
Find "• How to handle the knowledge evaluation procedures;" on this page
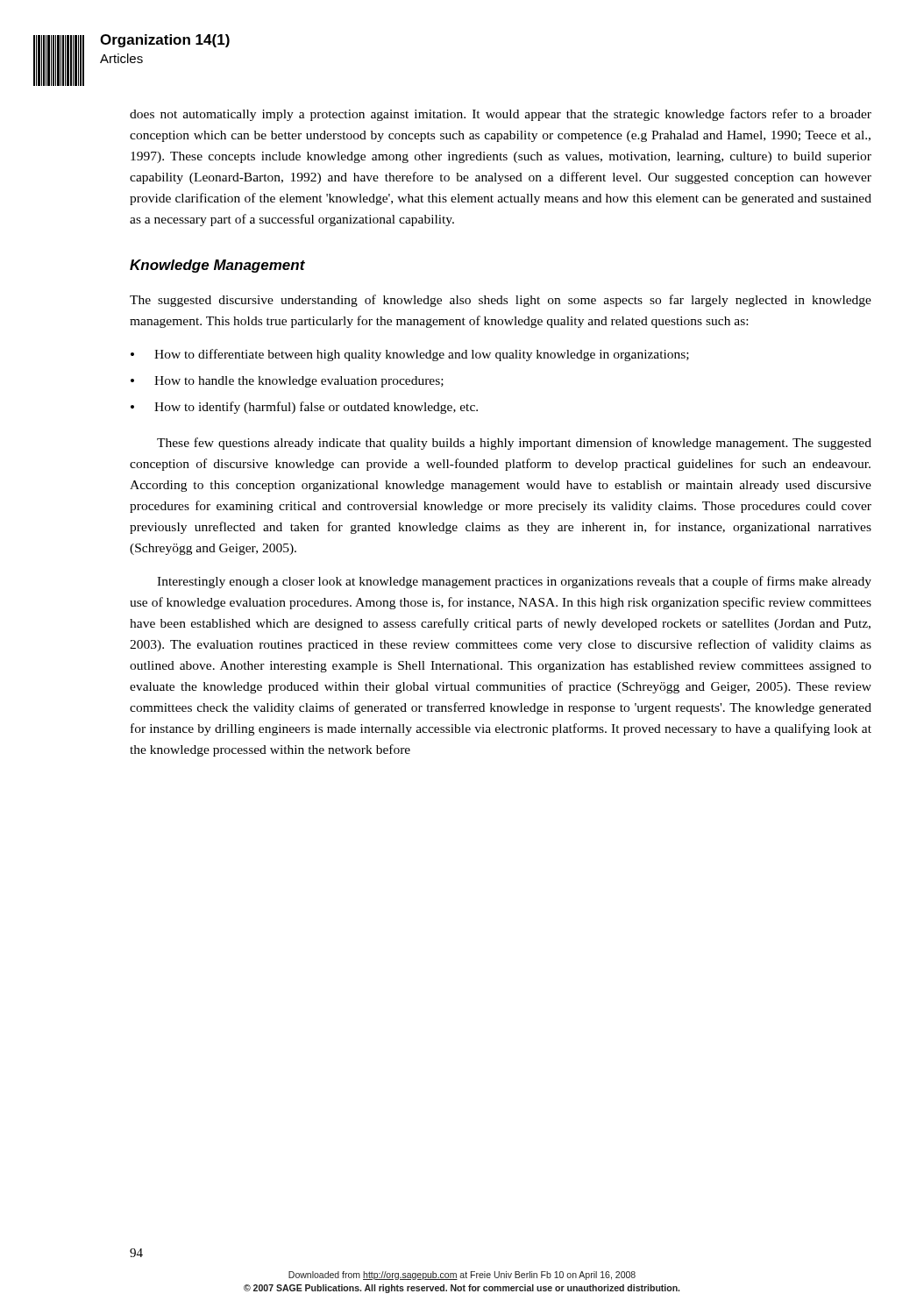287,382
